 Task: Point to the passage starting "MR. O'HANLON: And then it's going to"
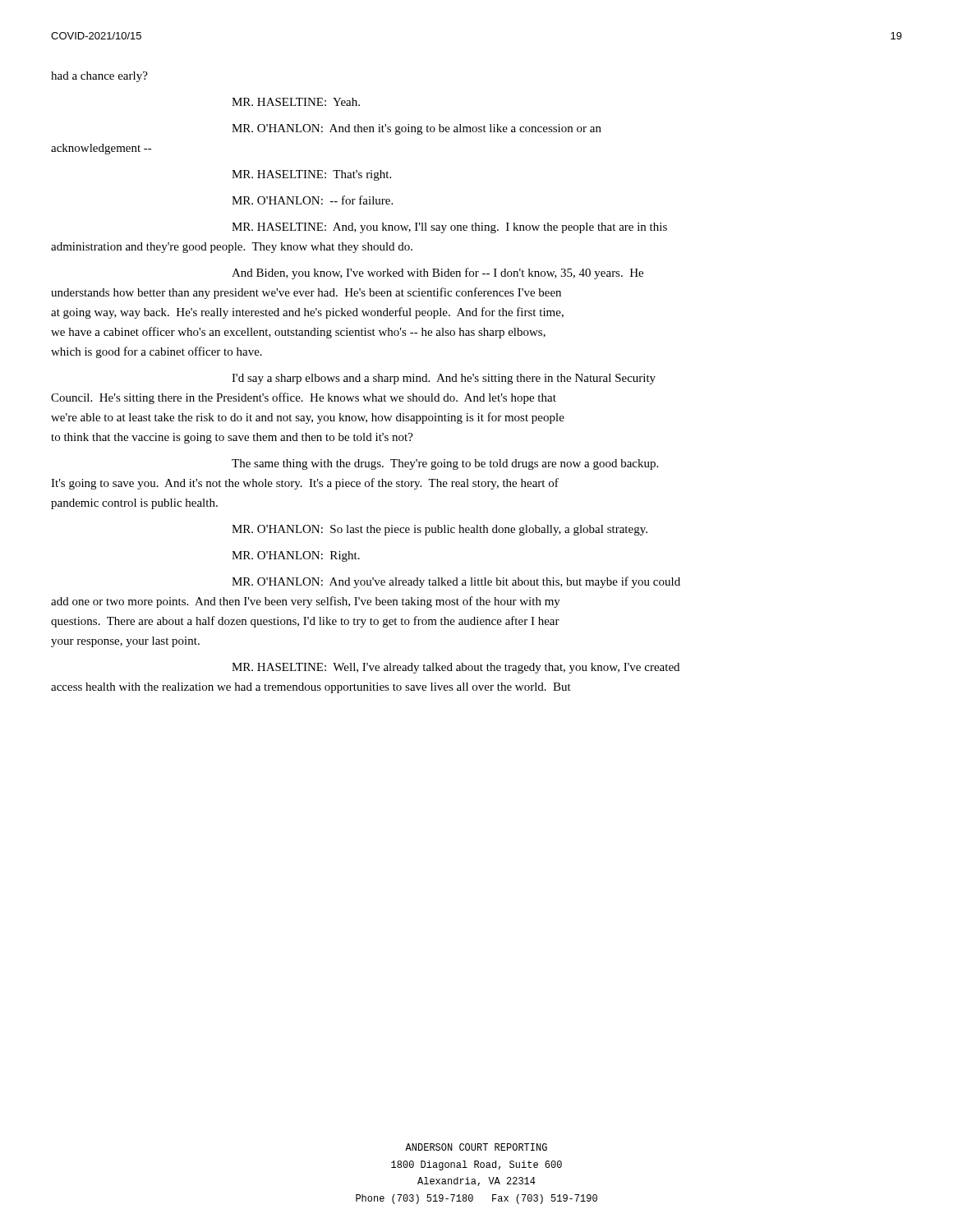pos(326,136)
